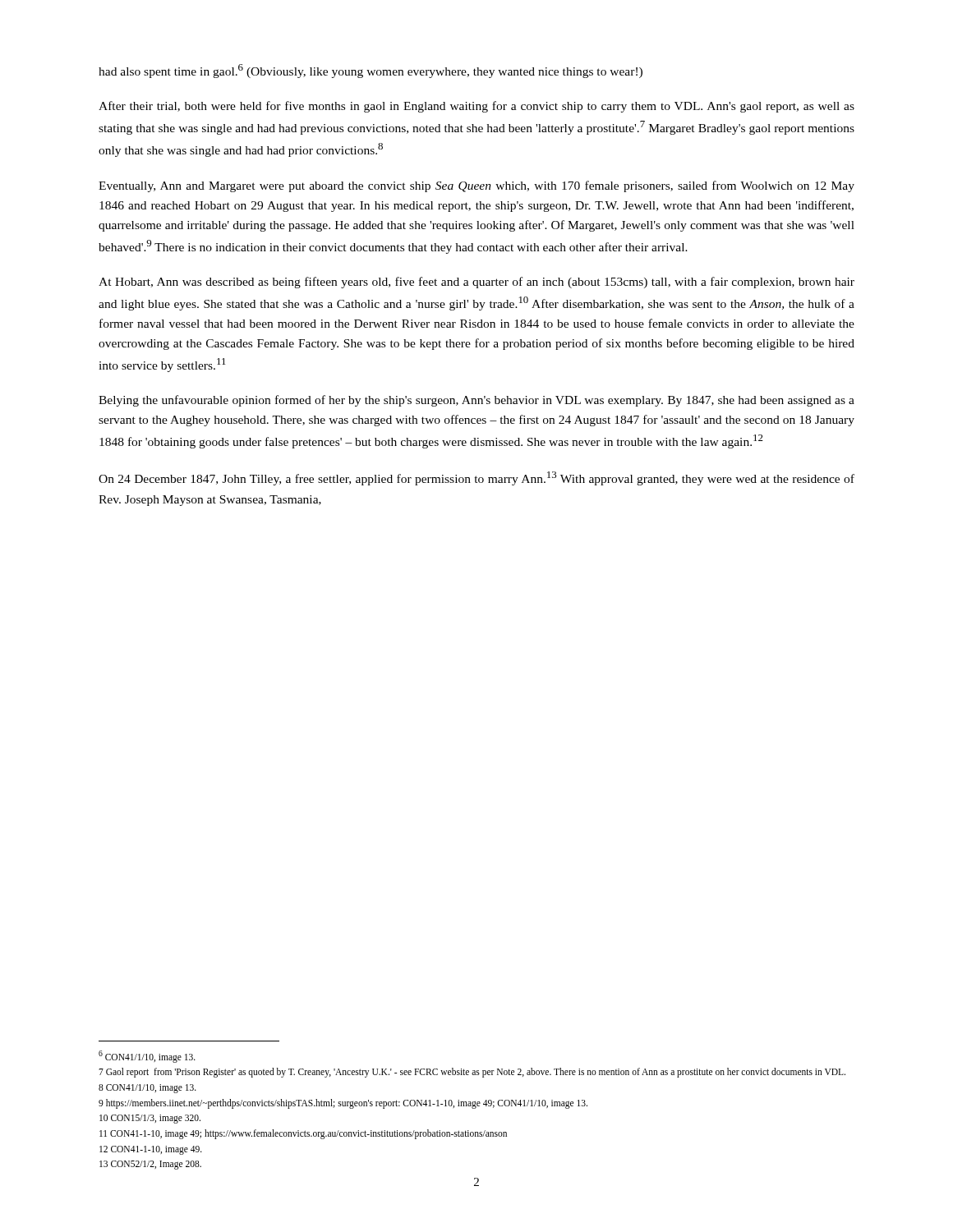Locate the region starting "Eventually, Ann and Margaret"

476,216
